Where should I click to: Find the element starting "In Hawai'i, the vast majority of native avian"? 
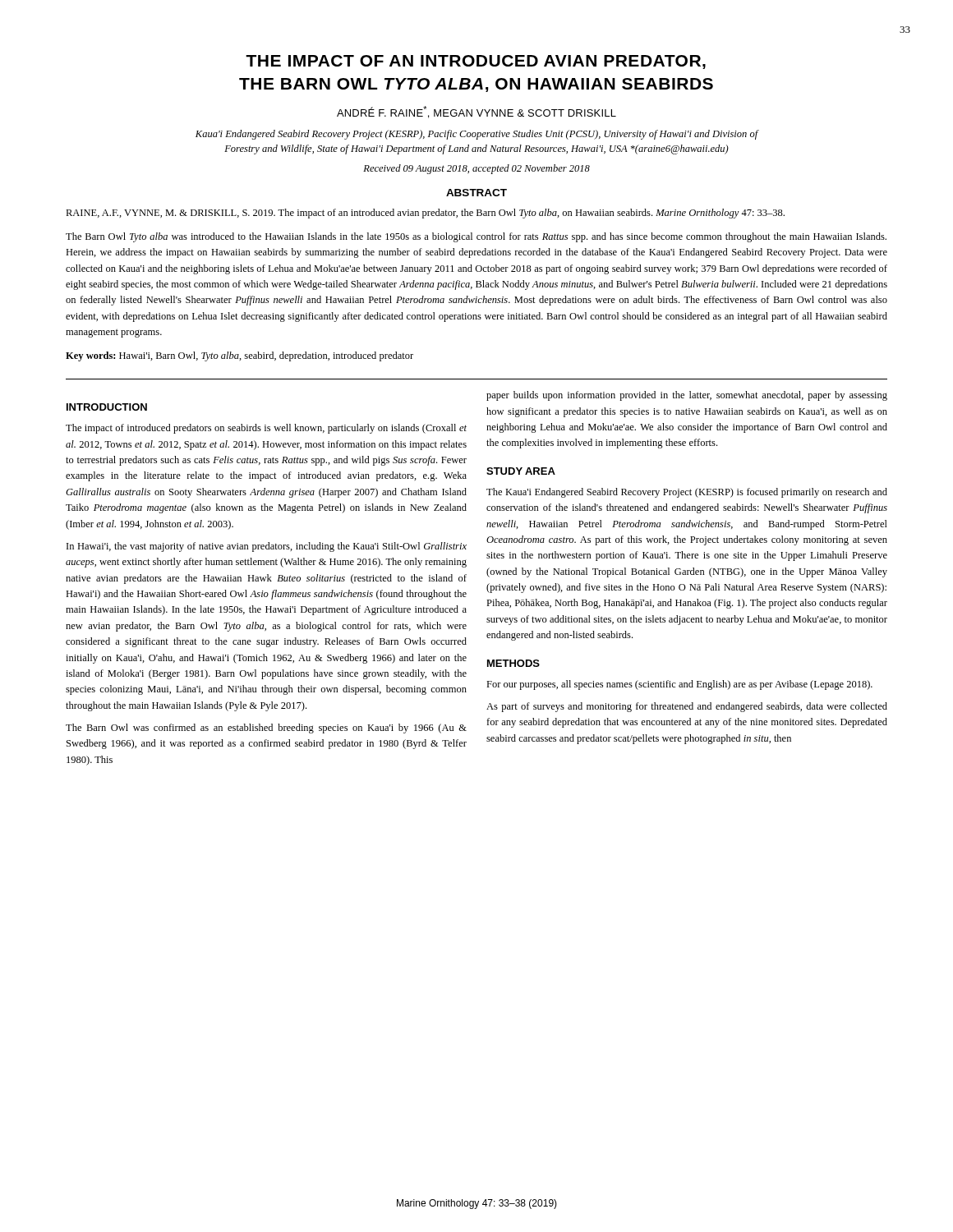click(x=266, y=626)
